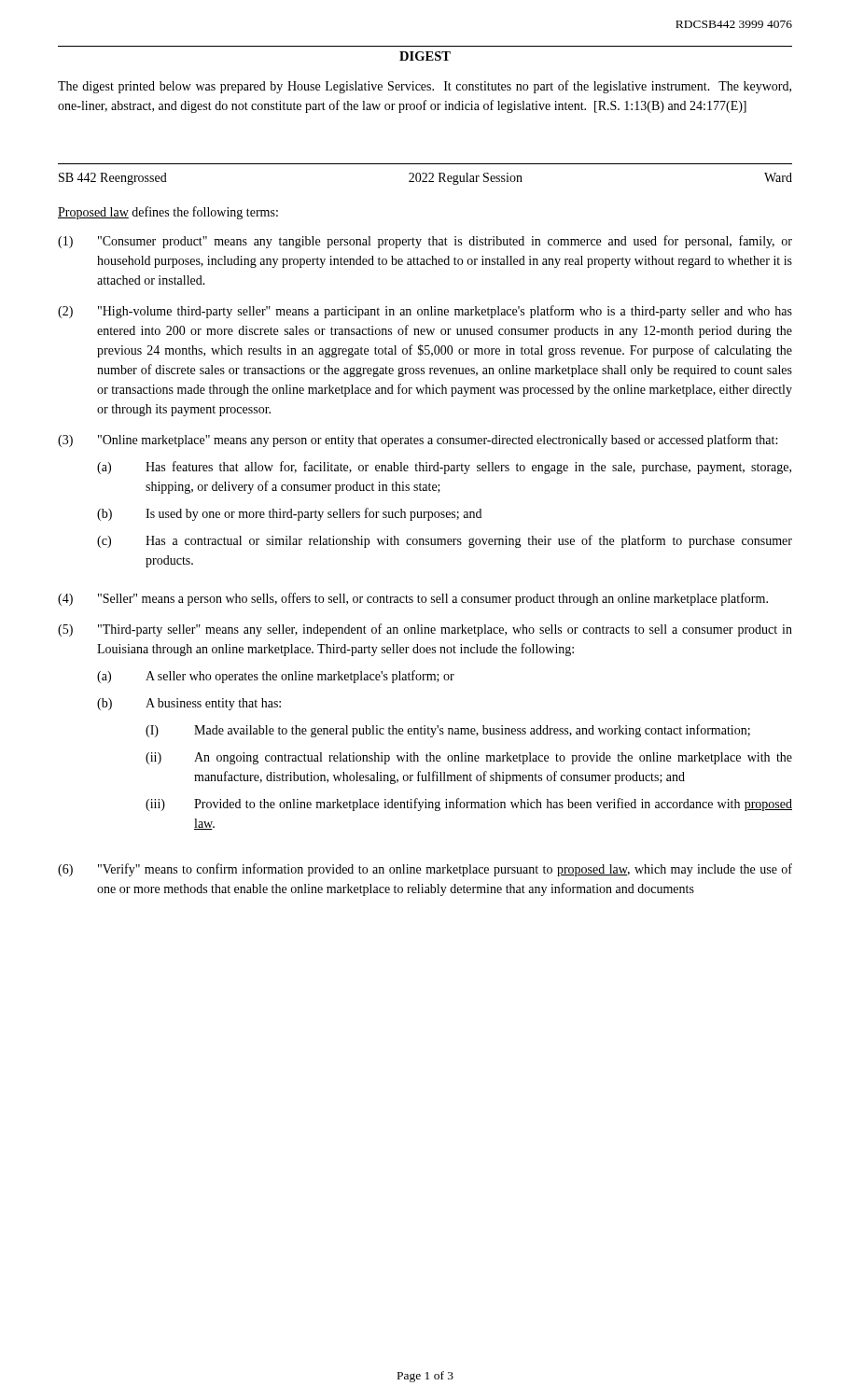Point to the text starting "(5) "Third-party seller""

pos(425,734)
